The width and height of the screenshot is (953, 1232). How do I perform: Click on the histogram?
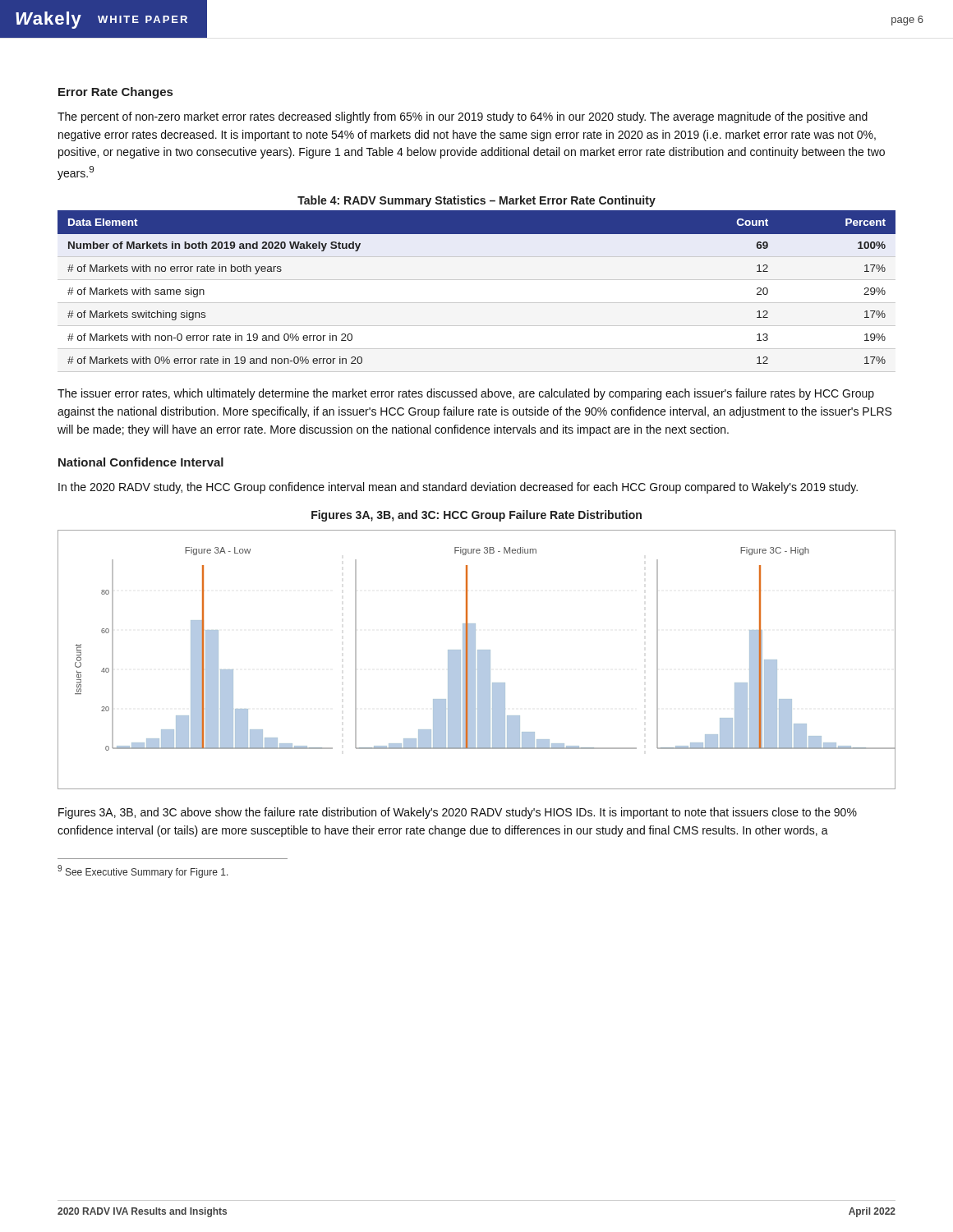476,660
